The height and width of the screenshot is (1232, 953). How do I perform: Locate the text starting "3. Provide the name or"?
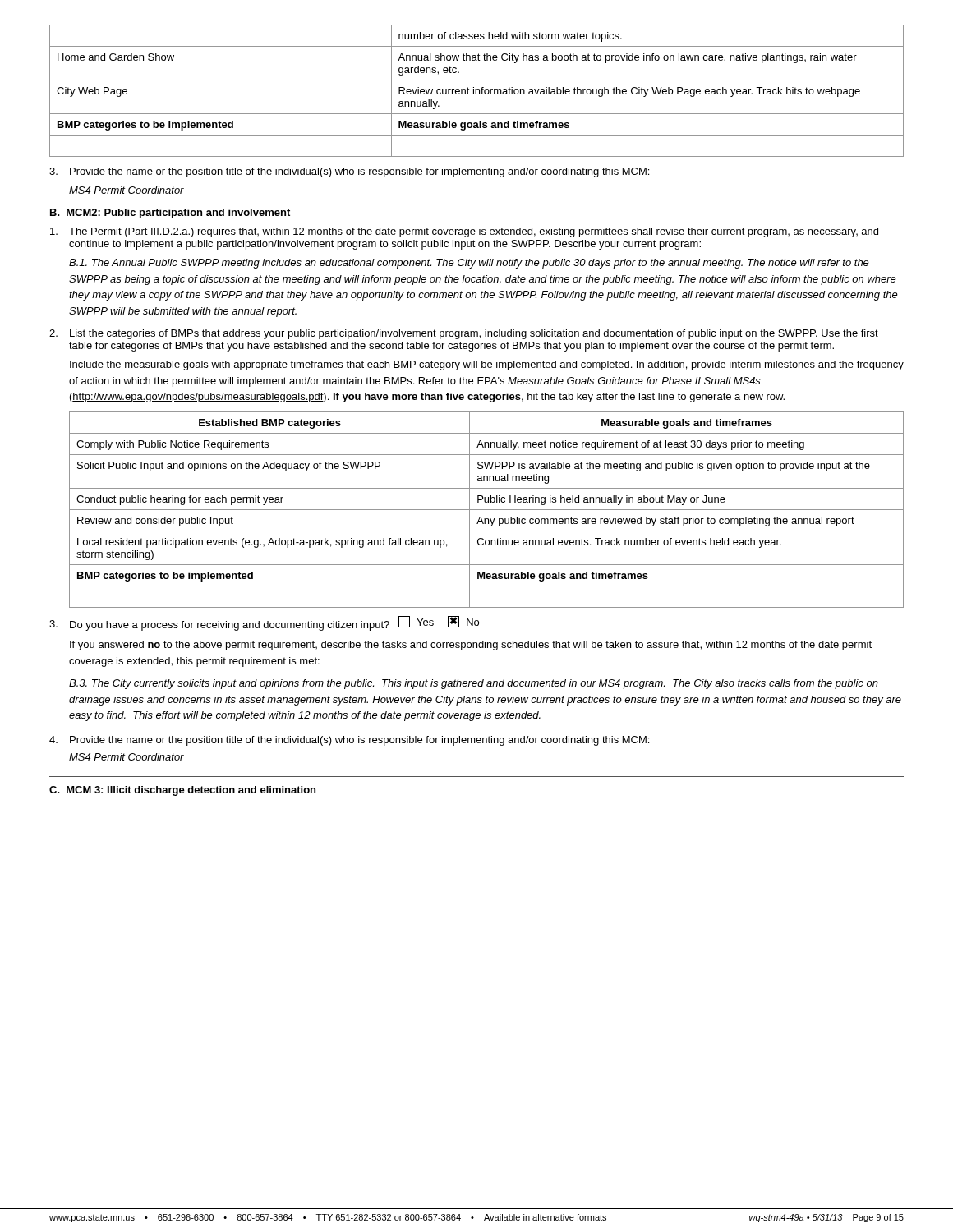[x=476, y=171]
